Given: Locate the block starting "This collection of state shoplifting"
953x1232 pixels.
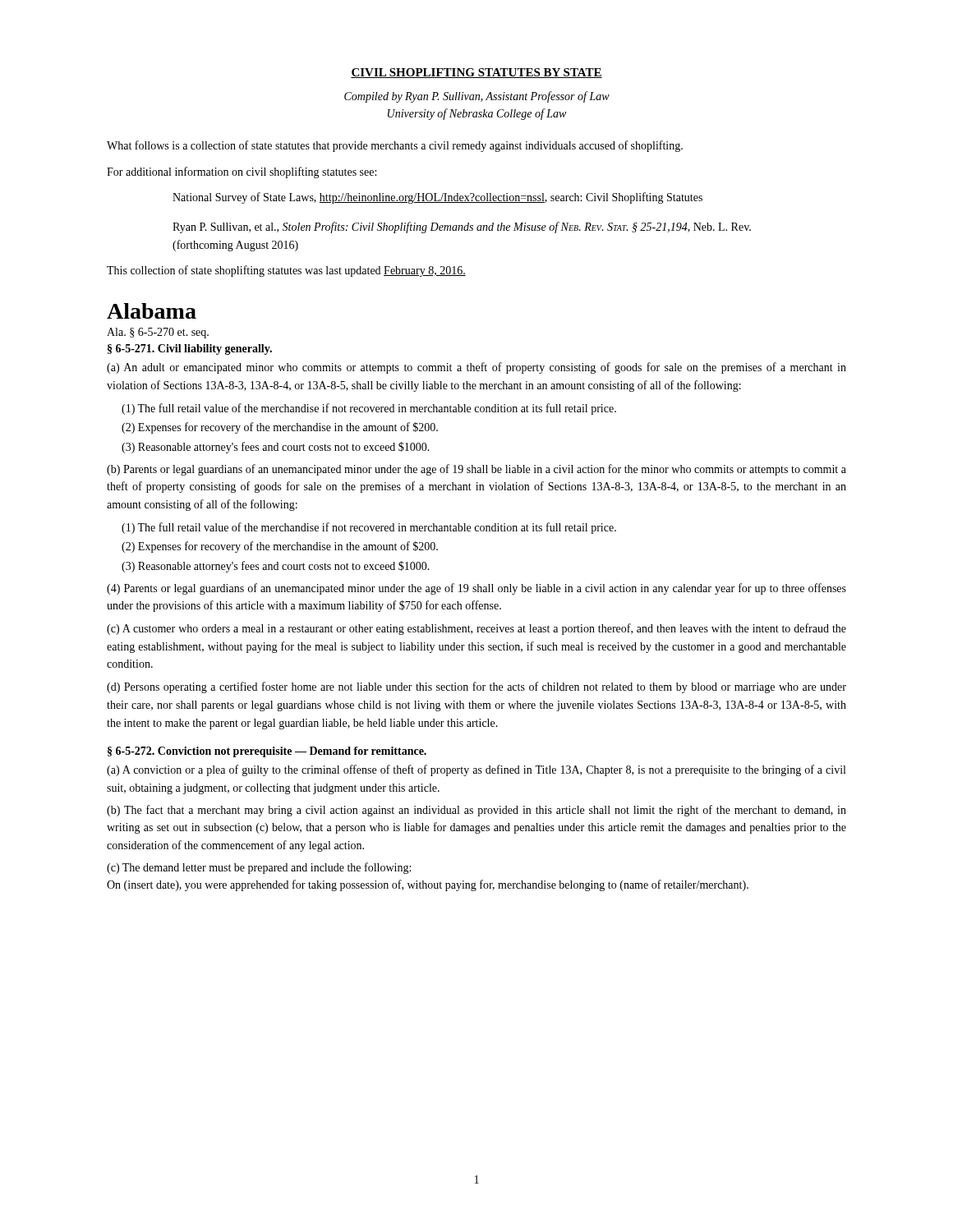Looking at the screenshot, I should pos(286,271).
